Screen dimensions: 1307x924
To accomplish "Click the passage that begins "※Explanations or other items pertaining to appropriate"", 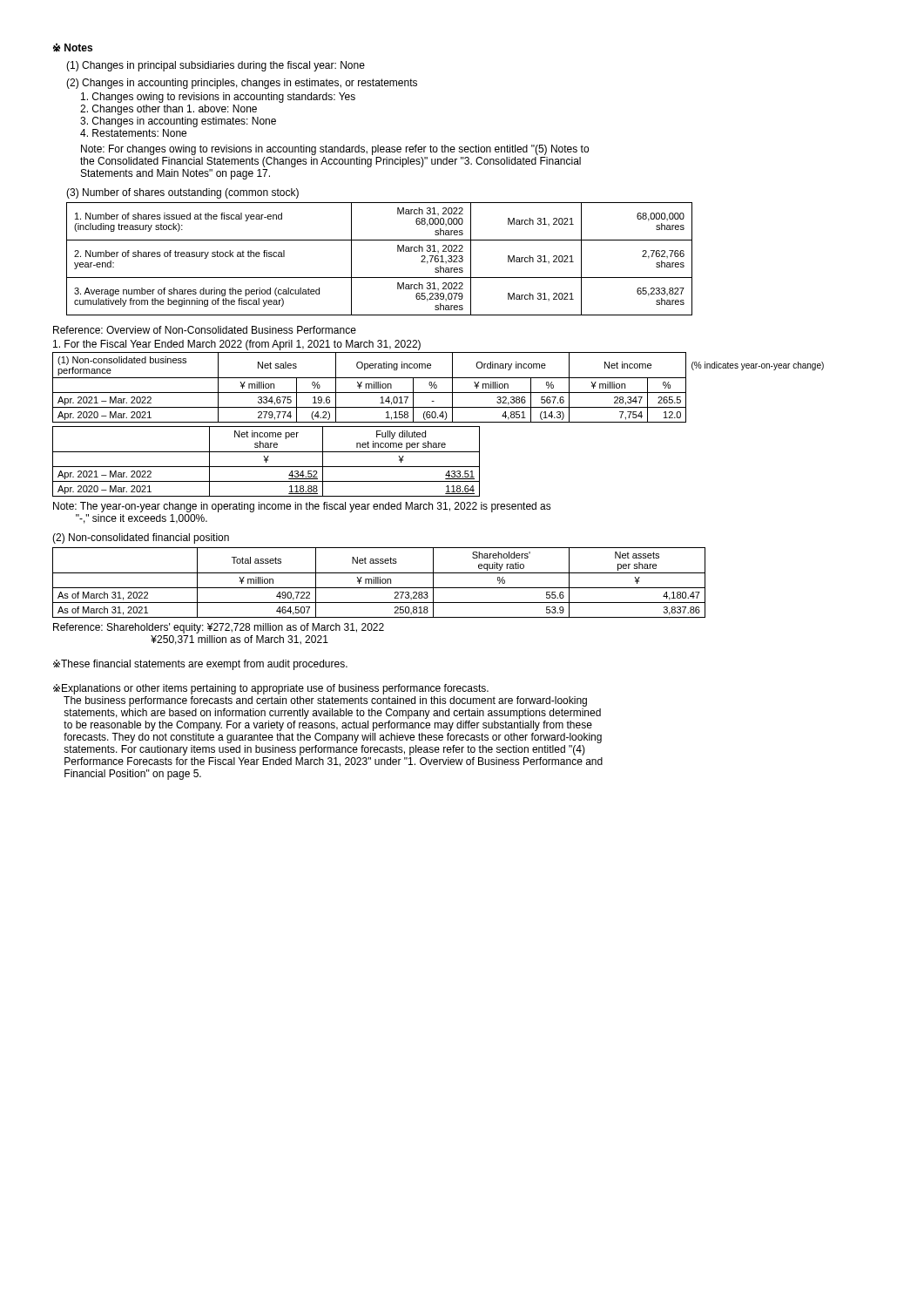I will (x=328, y=731).
